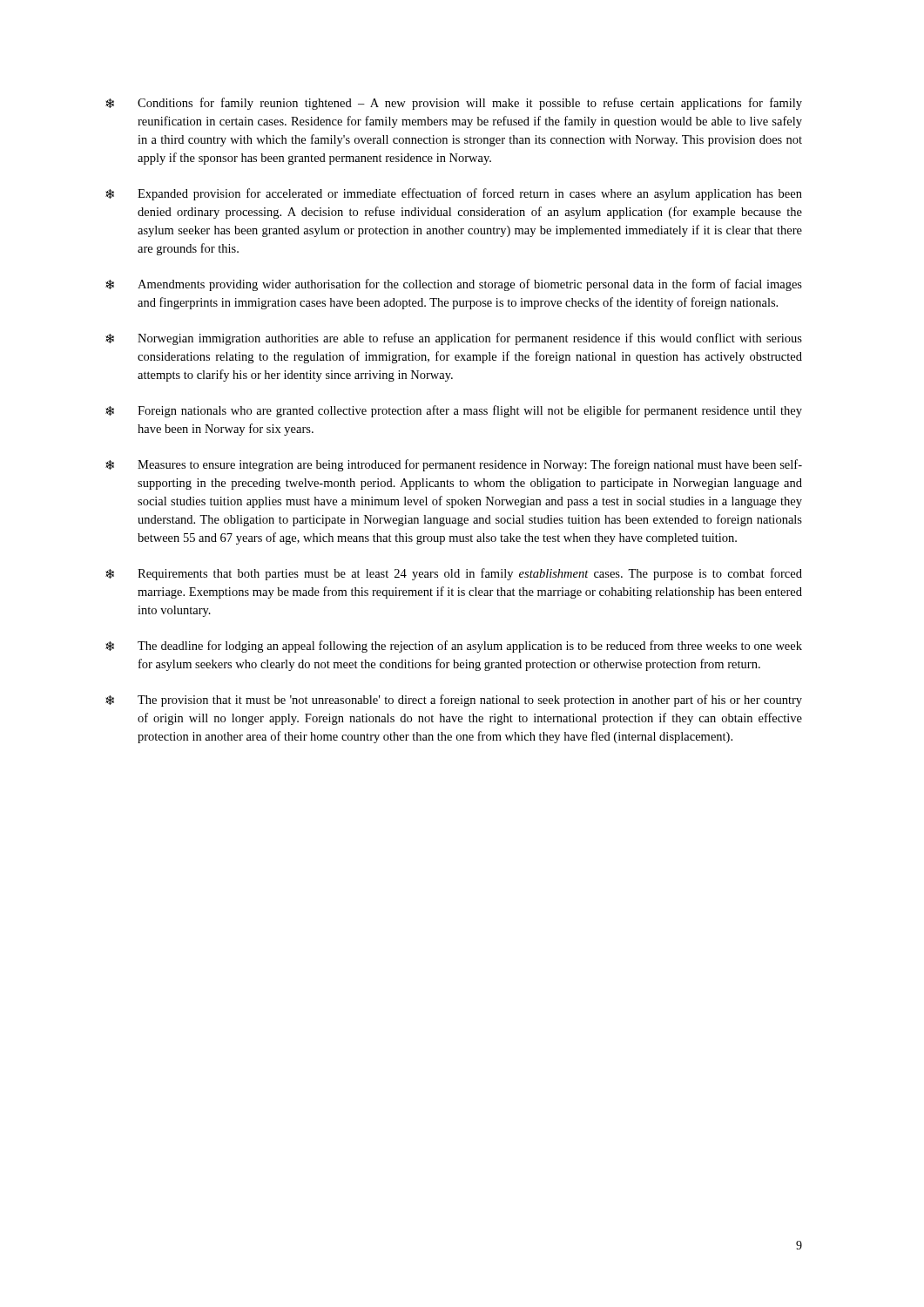This screenshot has width=924, height=1307.
Task: Locate the block of text that opens with "❄ Foreign nationals"
Action: pyautogui.click(x=453, y=420)
